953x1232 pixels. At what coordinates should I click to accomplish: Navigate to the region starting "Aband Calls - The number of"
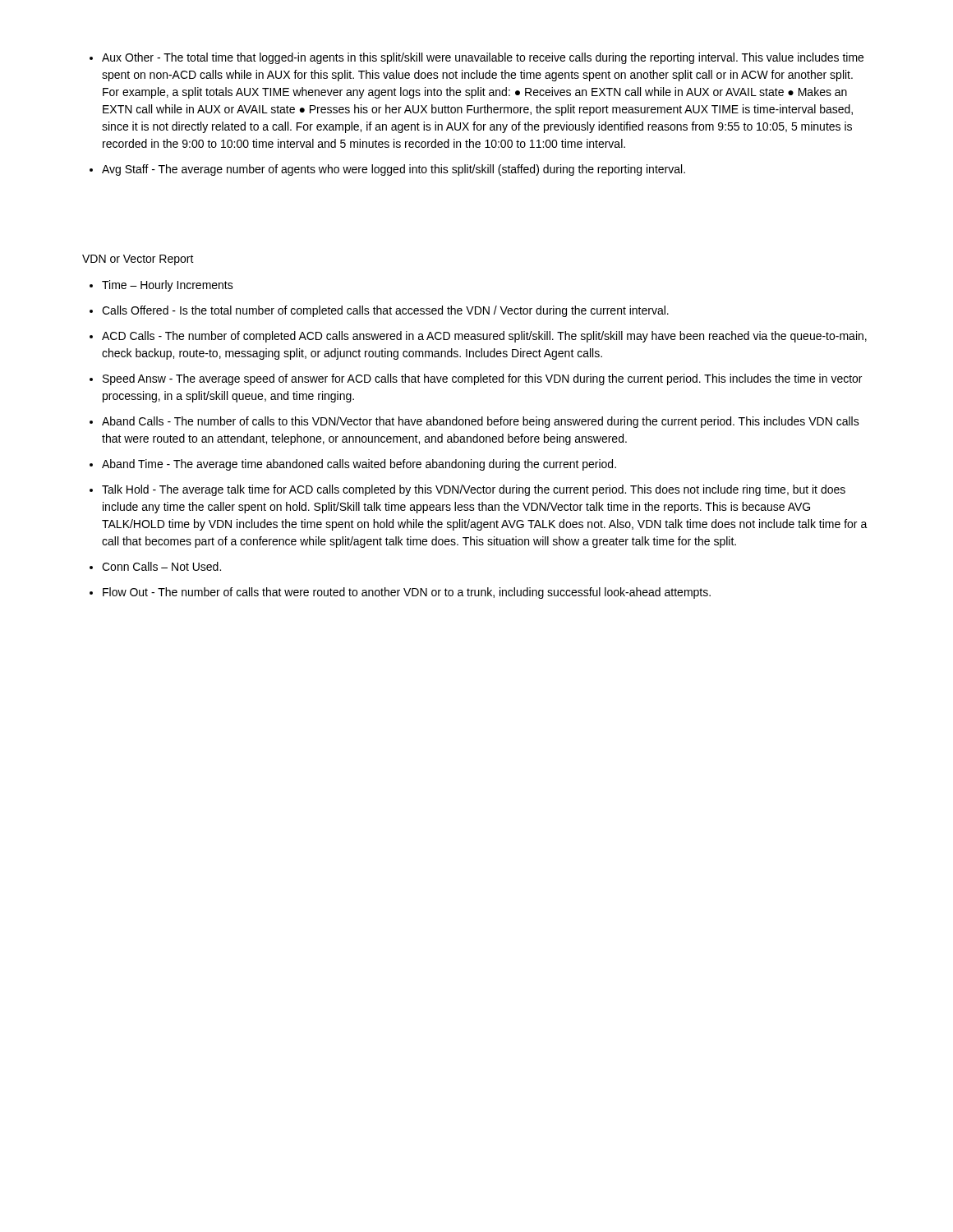(480, 430)
